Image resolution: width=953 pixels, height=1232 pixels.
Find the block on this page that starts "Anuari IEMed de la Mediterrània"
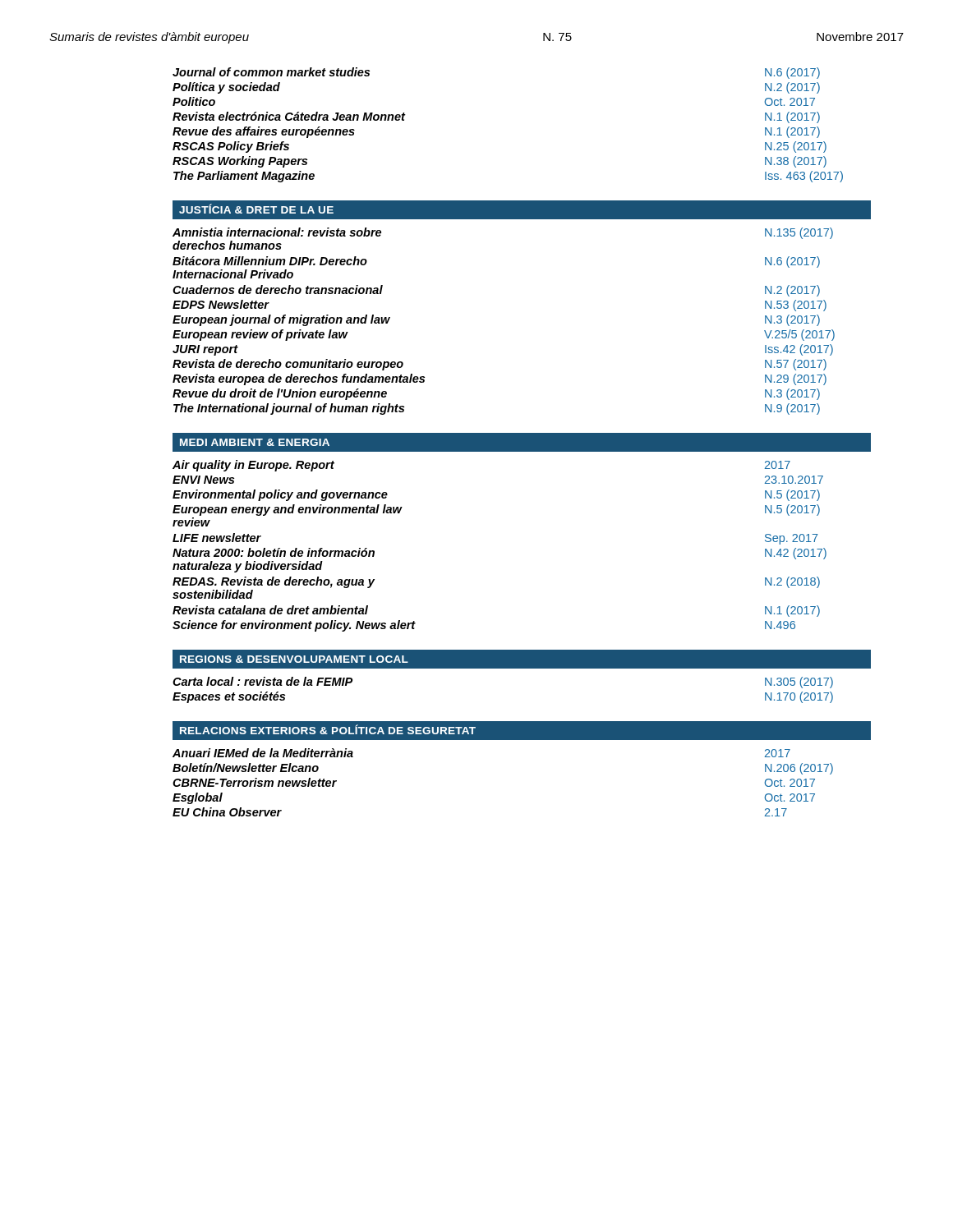point(258,753)
